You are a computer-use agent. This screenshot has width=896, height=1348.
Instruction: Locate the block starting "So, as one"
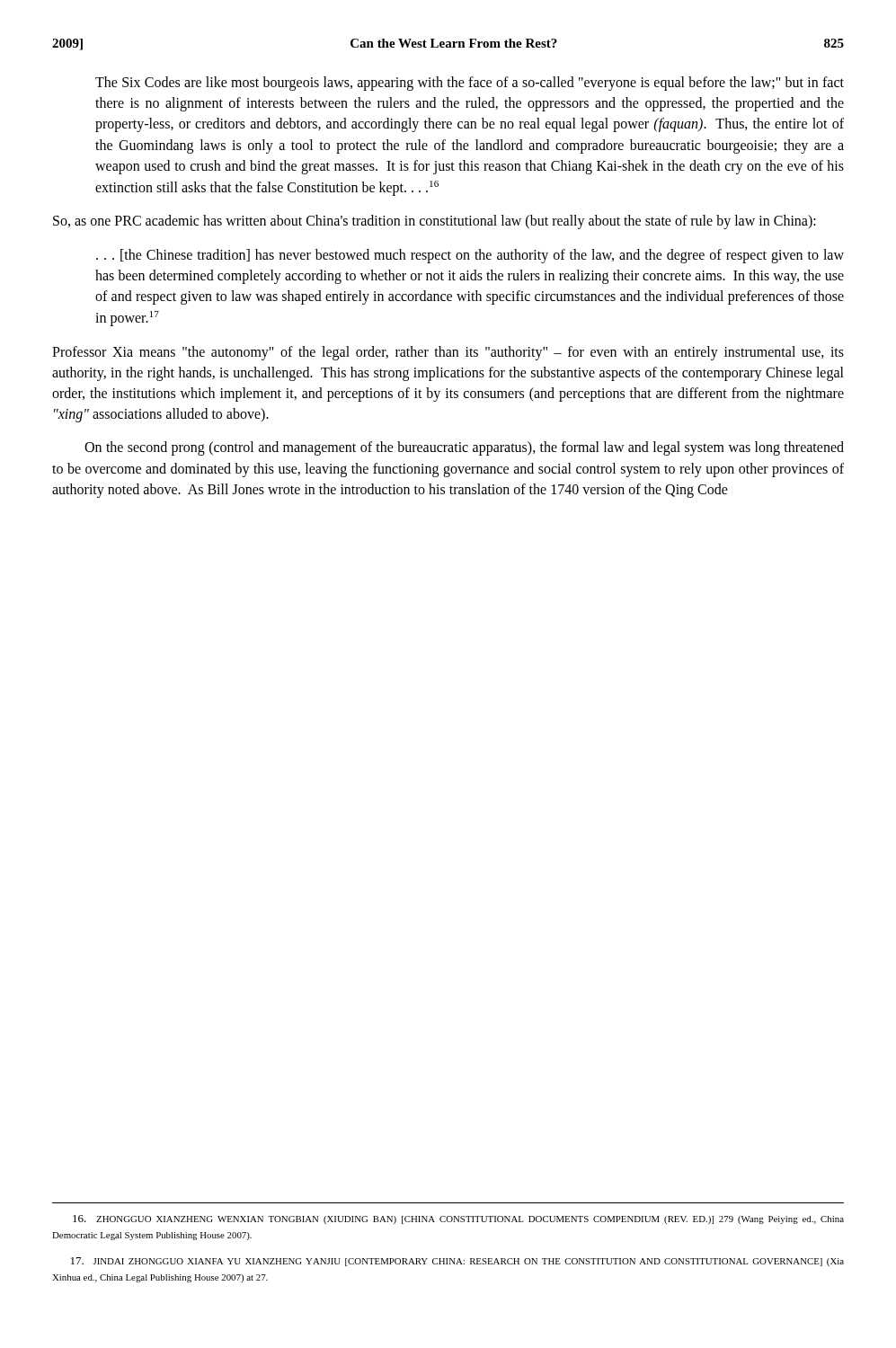coord(448,221)
